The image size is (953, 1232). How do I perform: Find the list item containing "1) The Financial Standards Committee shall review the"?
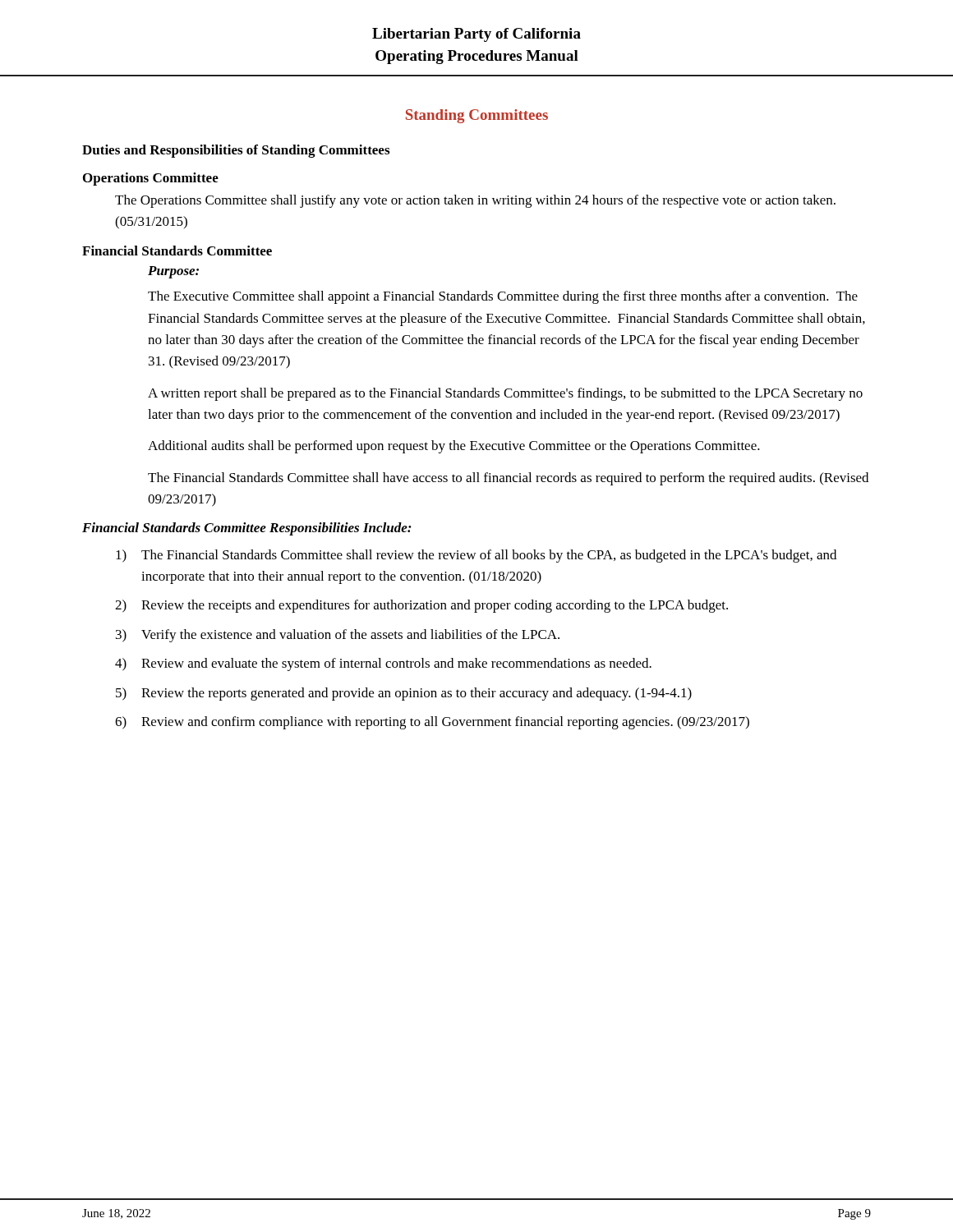493,566
